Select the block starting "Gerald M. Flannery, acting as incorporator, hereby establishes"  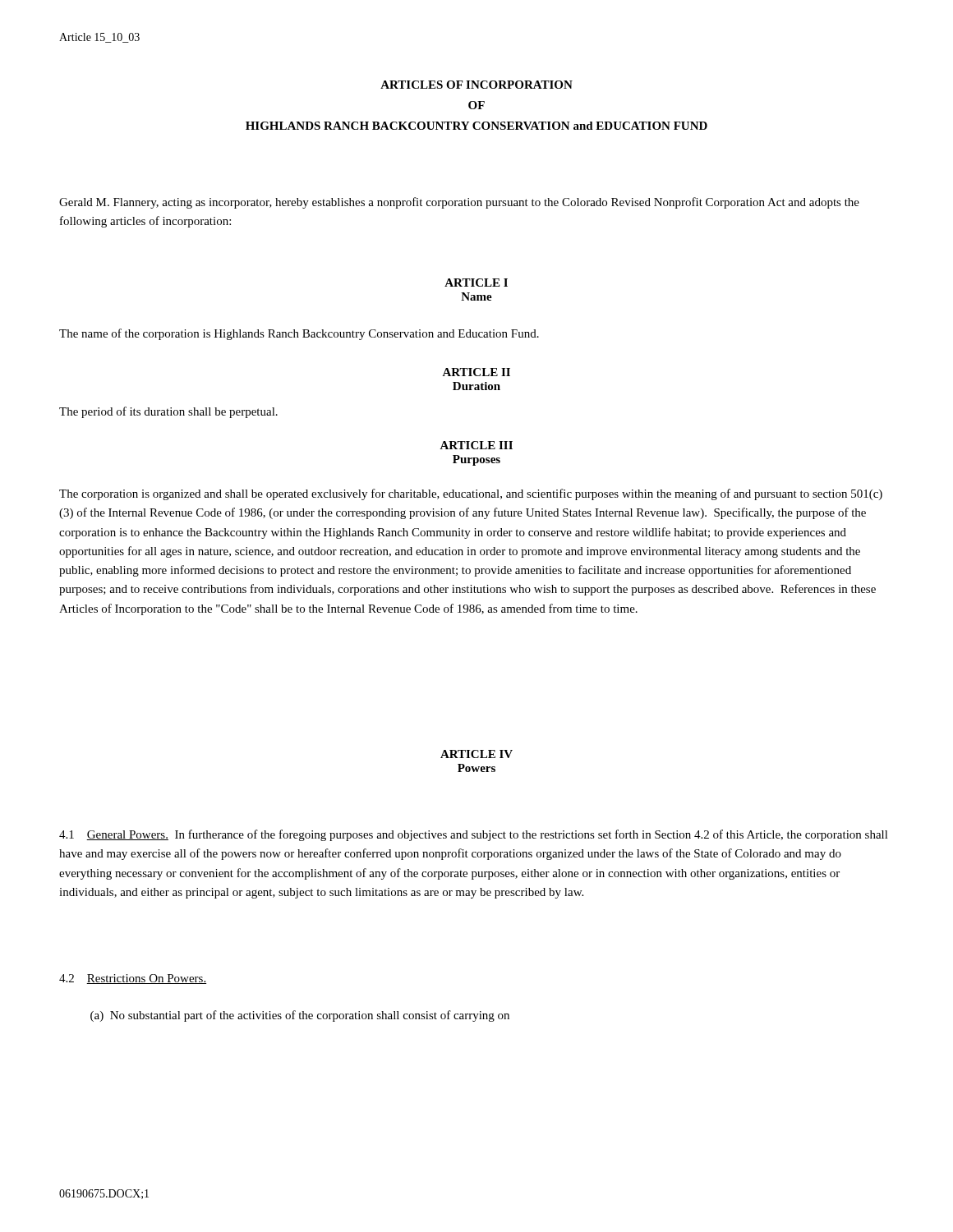tap(459, 212)
